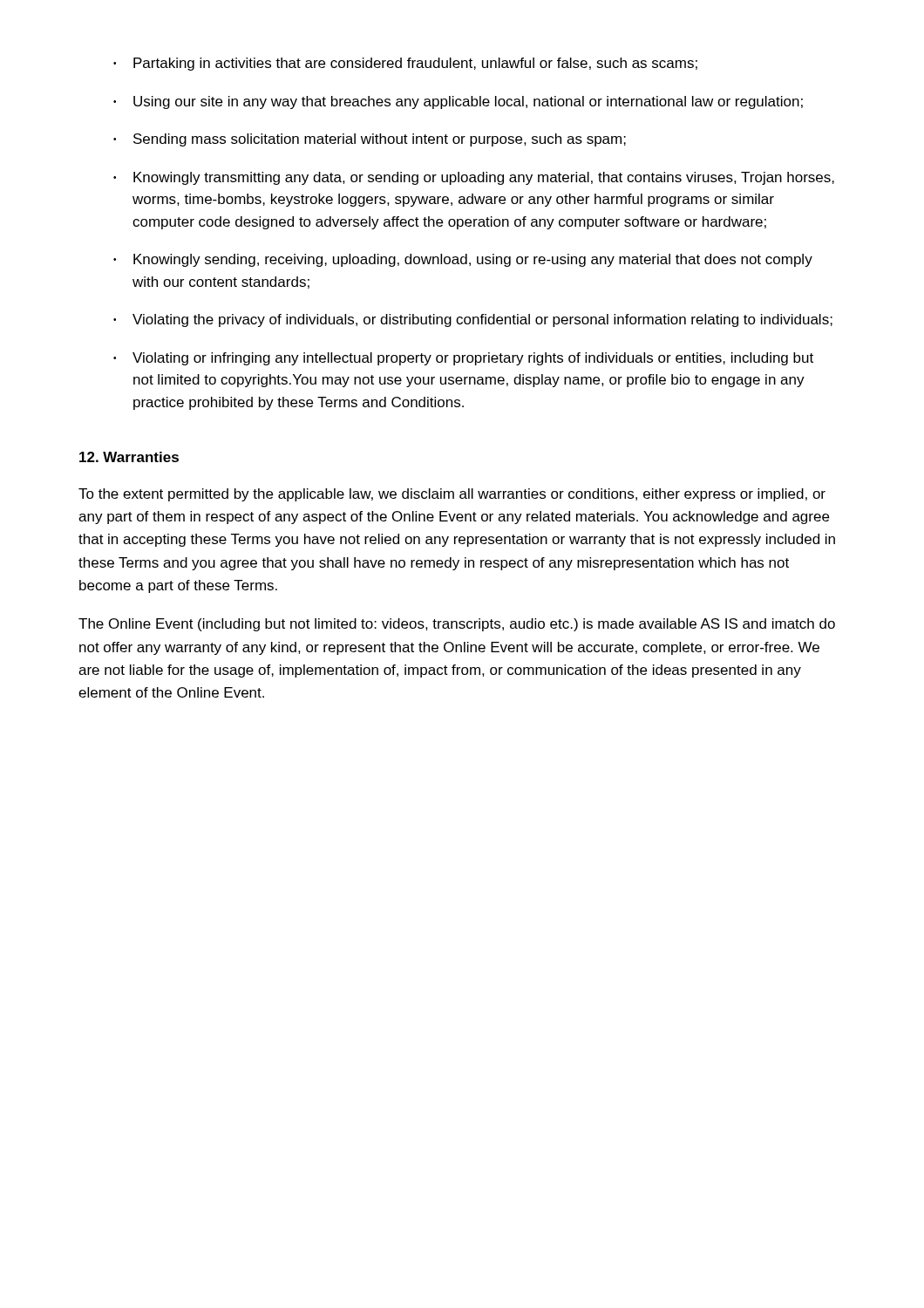Click on the block starting "• Knowingly transmitting any data, or sending or"
The width and height of the screenshot is (924, 1308).
pyautogui.click(x=475, y=199)
